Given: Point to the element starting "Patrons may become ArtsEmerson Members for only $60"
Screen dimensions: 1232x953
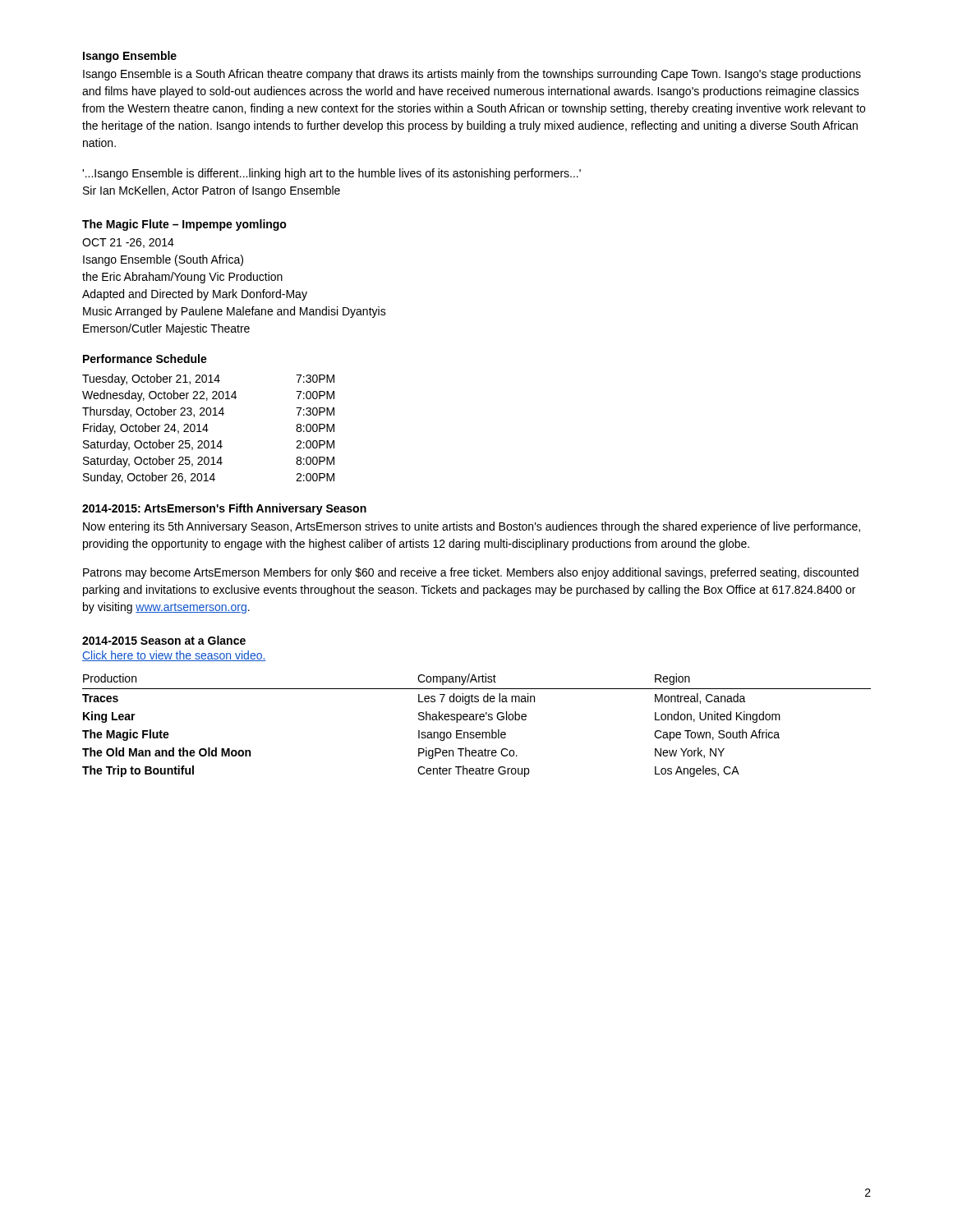Looking at the screenshot, I should point(471,590).
